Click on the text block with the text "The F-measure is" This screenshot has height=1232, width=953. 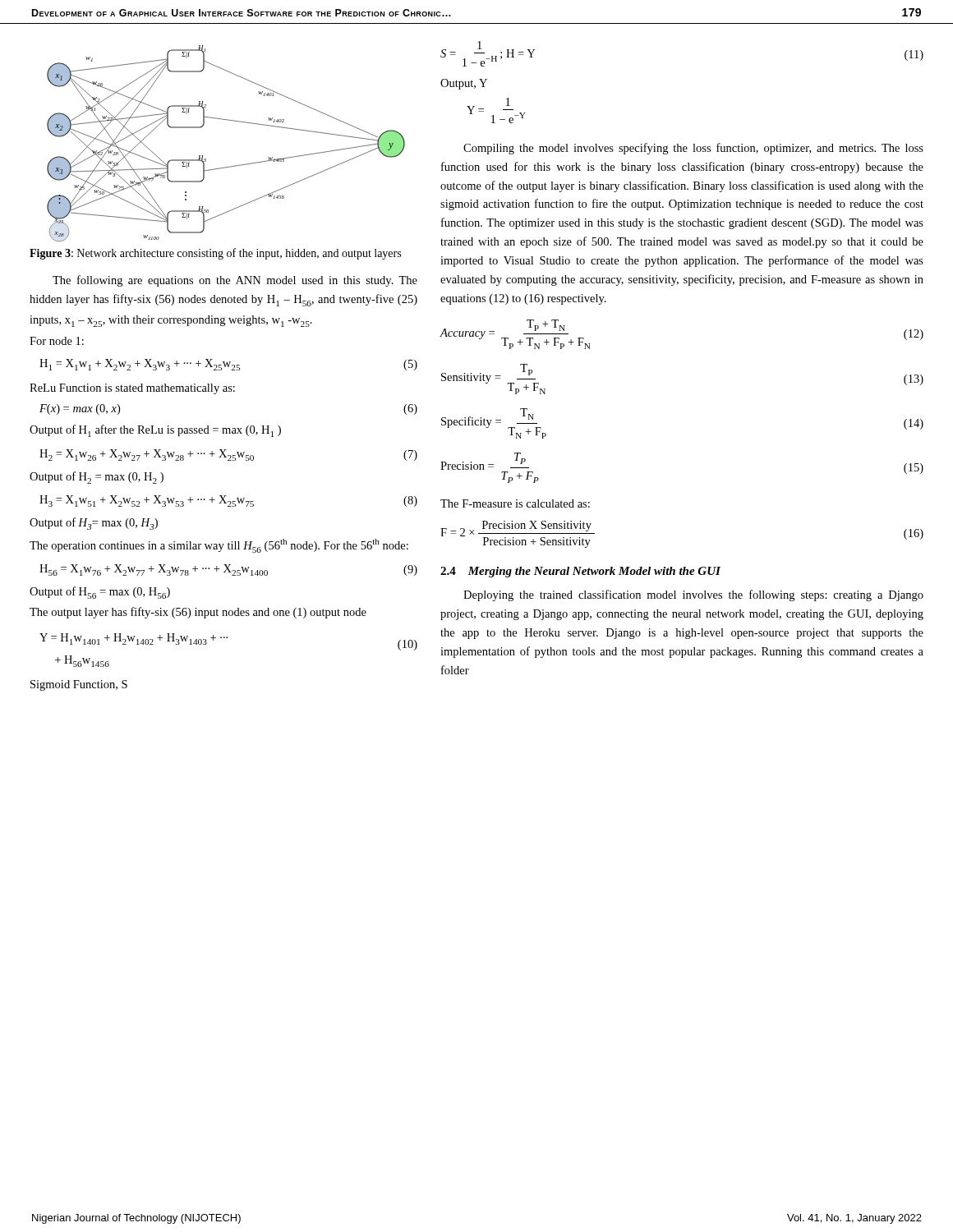point(515,503)
